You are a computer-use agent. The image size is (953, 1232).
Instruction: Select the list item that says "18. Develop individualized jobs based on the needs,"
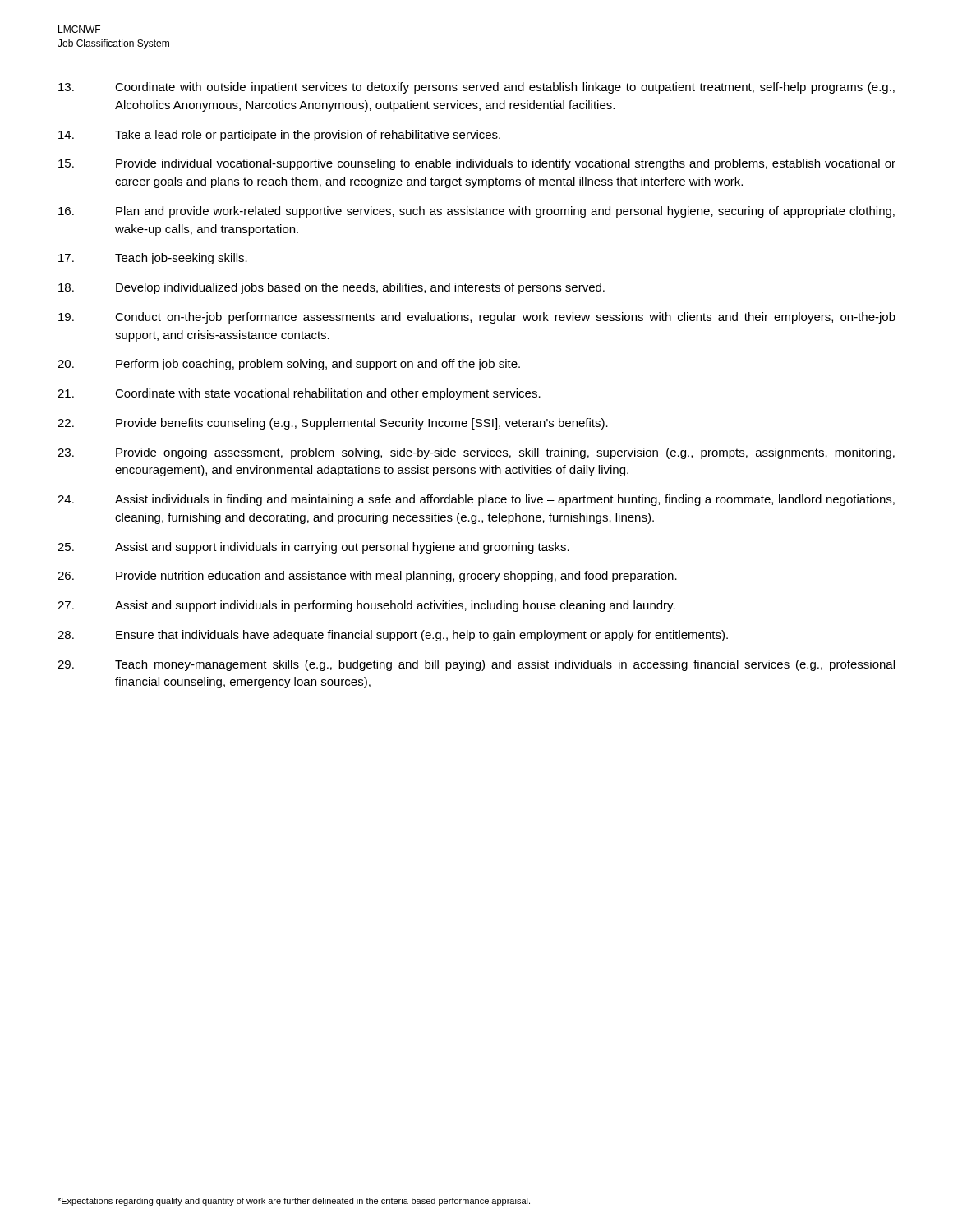click(x=476, y=287)
